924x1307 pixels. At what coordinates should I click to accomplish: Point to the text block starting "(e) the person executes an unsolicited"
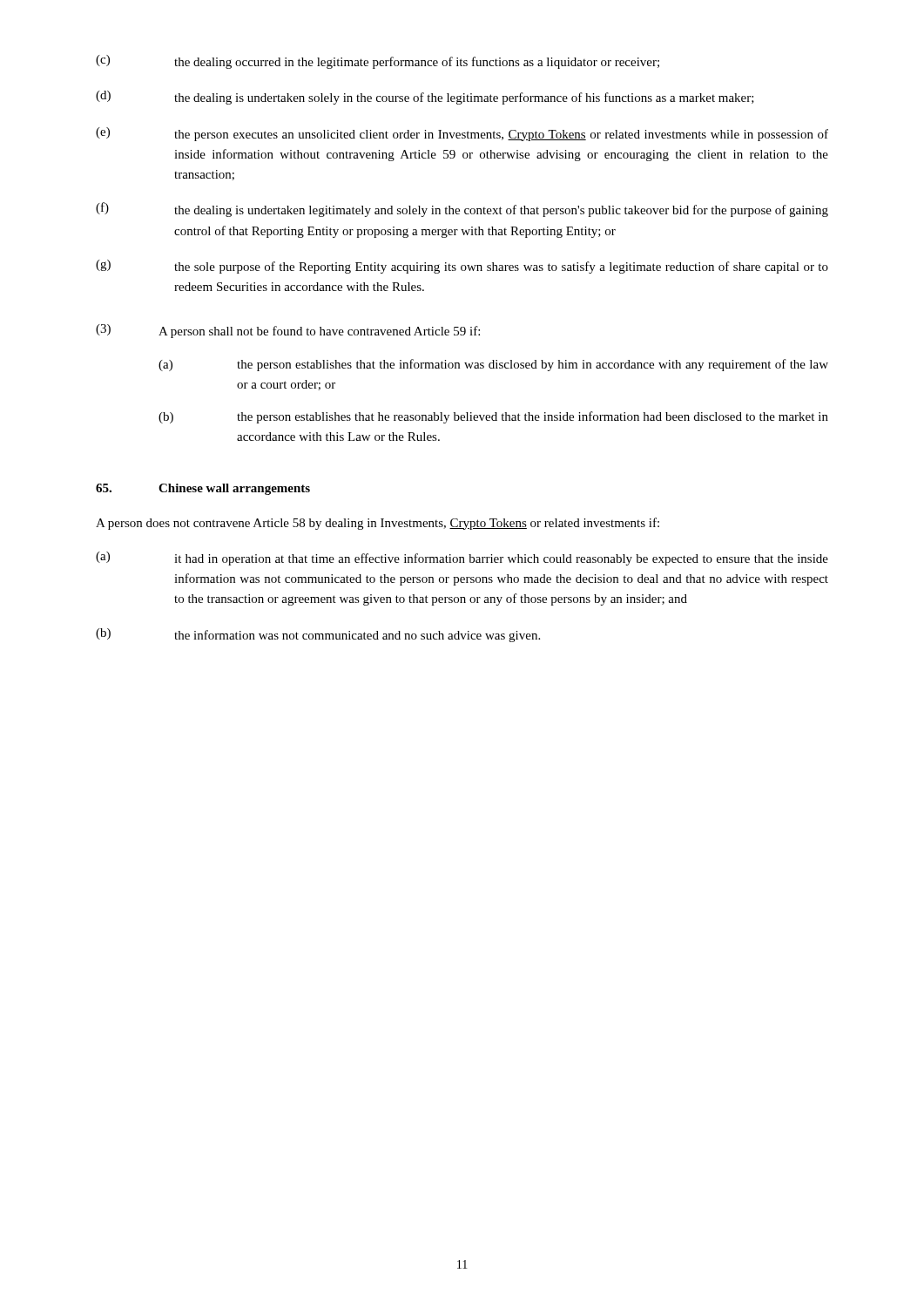462,155
